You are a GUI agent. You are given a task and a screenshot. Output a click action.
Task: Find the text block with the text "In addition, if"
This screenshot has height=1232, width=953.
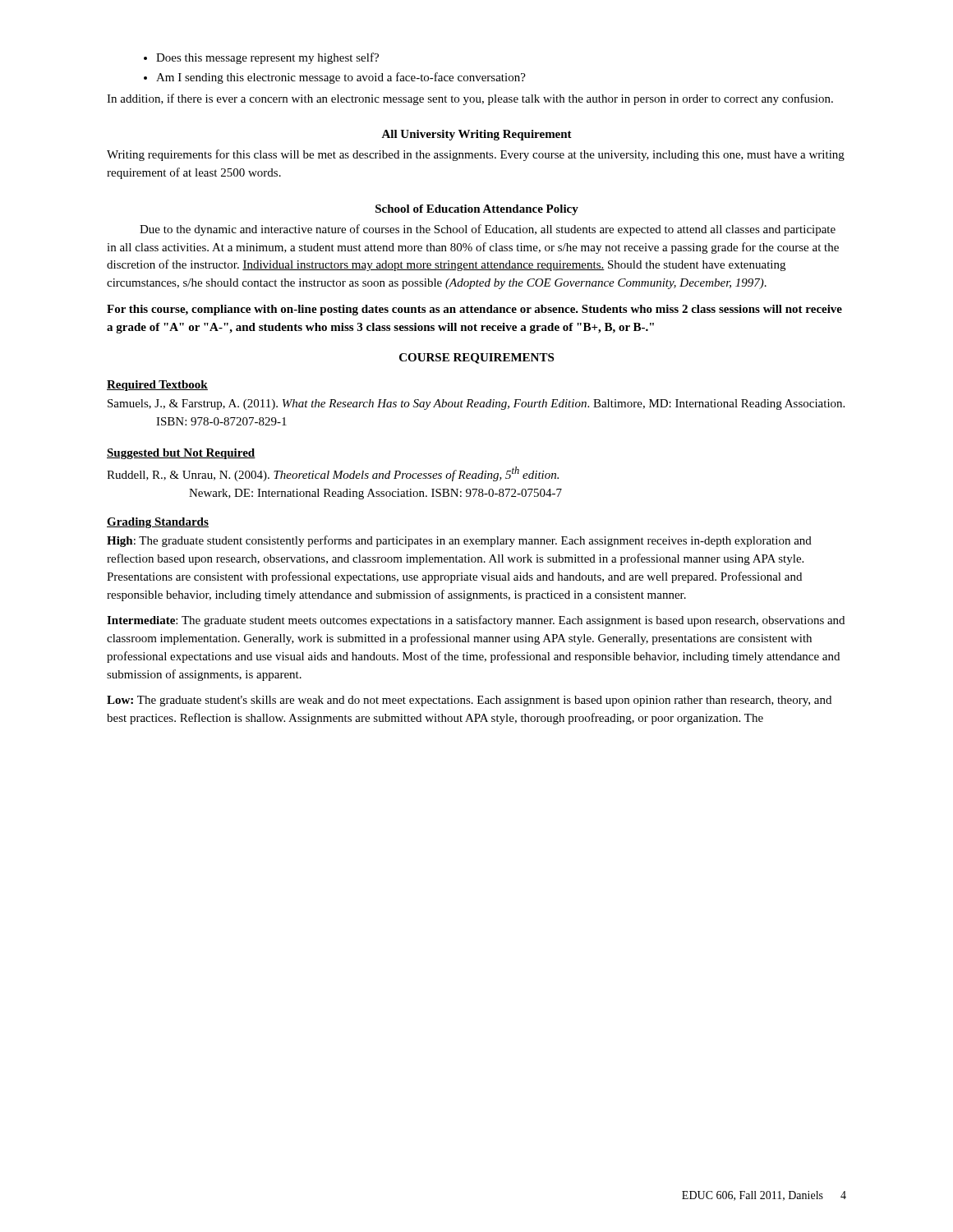click(x=476, y=99)
